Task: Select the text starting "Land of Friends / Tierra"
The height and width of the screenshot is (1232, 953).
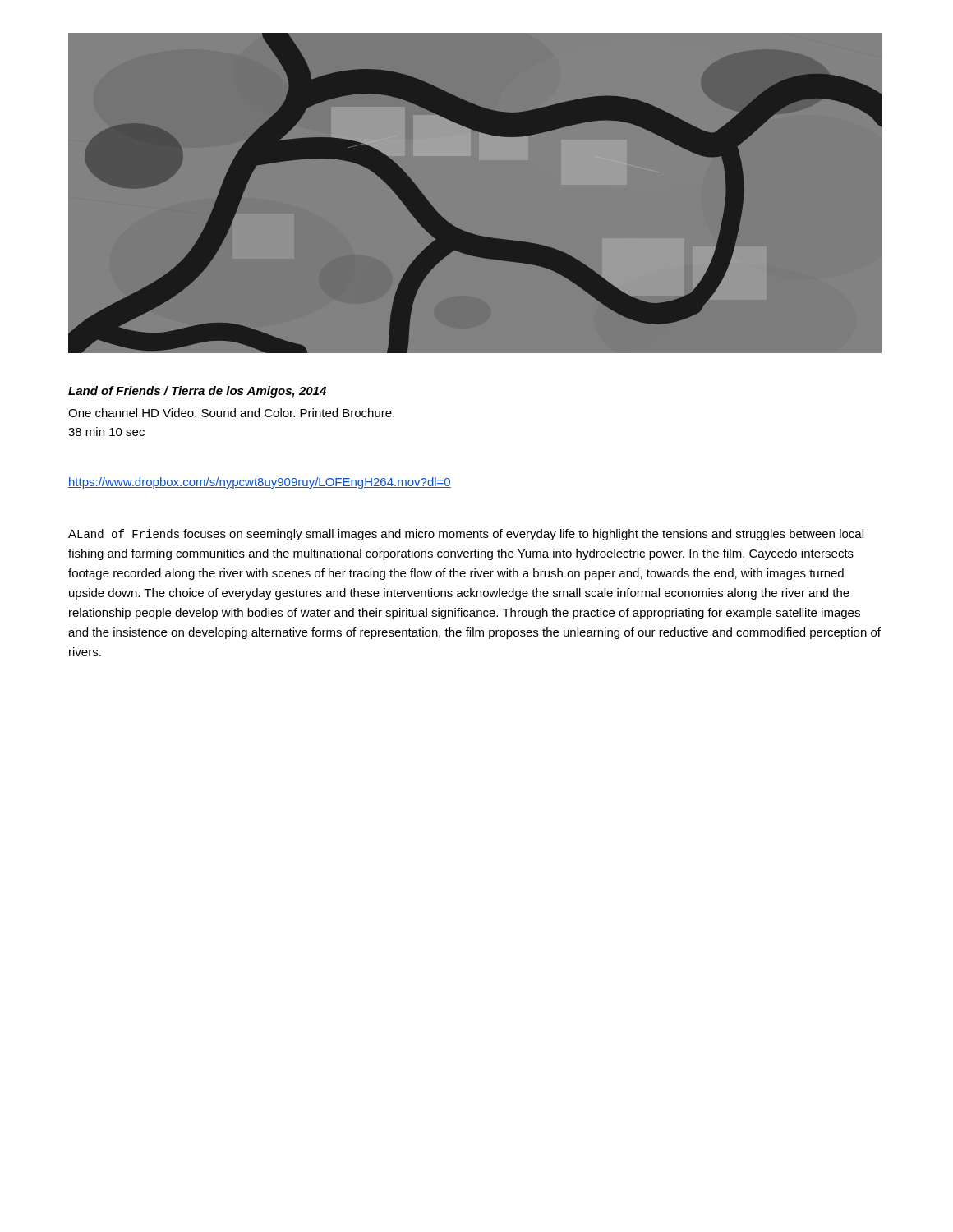Action: [x=397, y=411]
